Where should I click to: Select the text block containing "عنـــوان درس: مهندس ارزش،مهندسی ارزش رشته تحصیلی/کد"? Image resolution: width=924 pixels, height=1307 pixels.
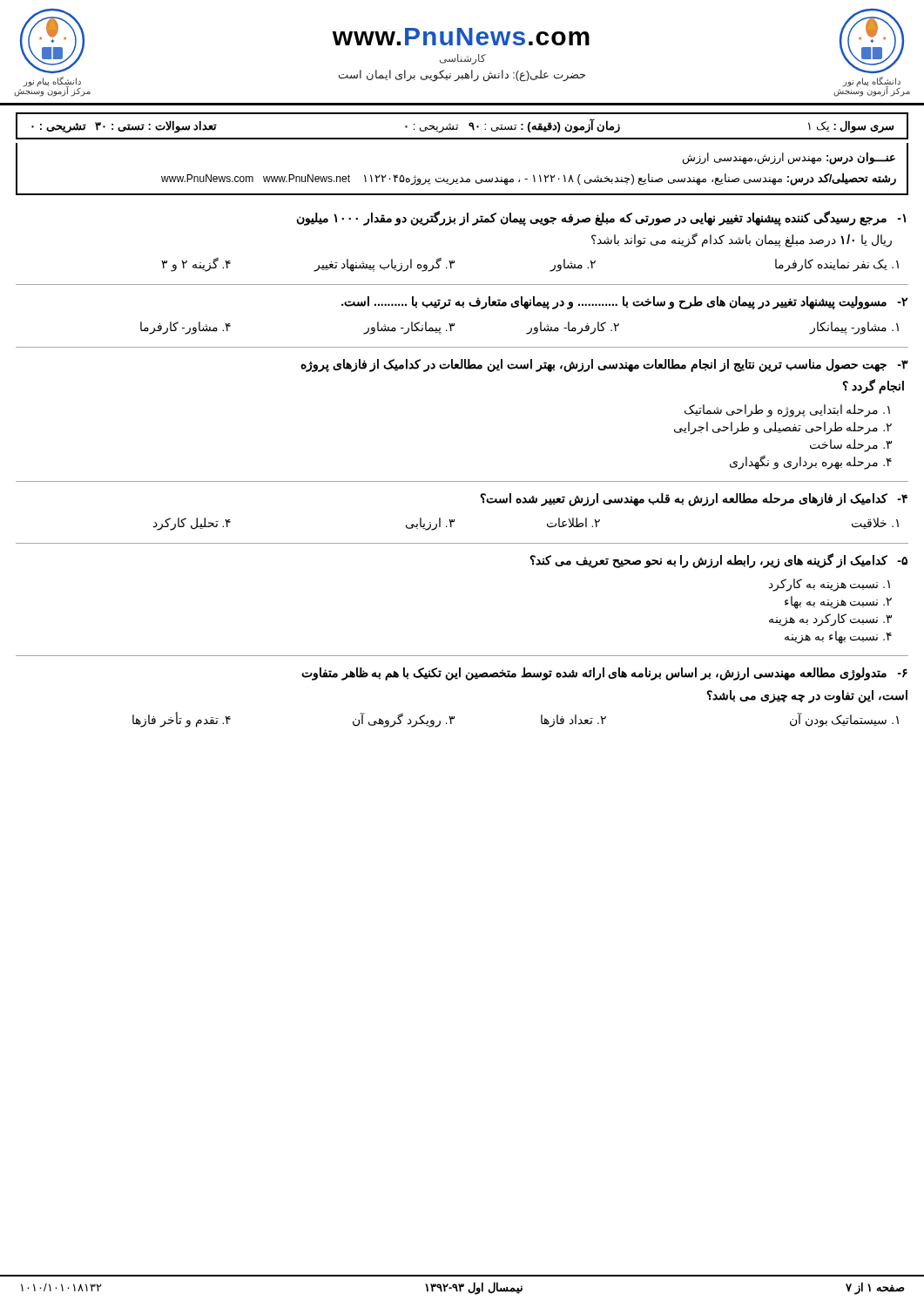tap(462, 168)
